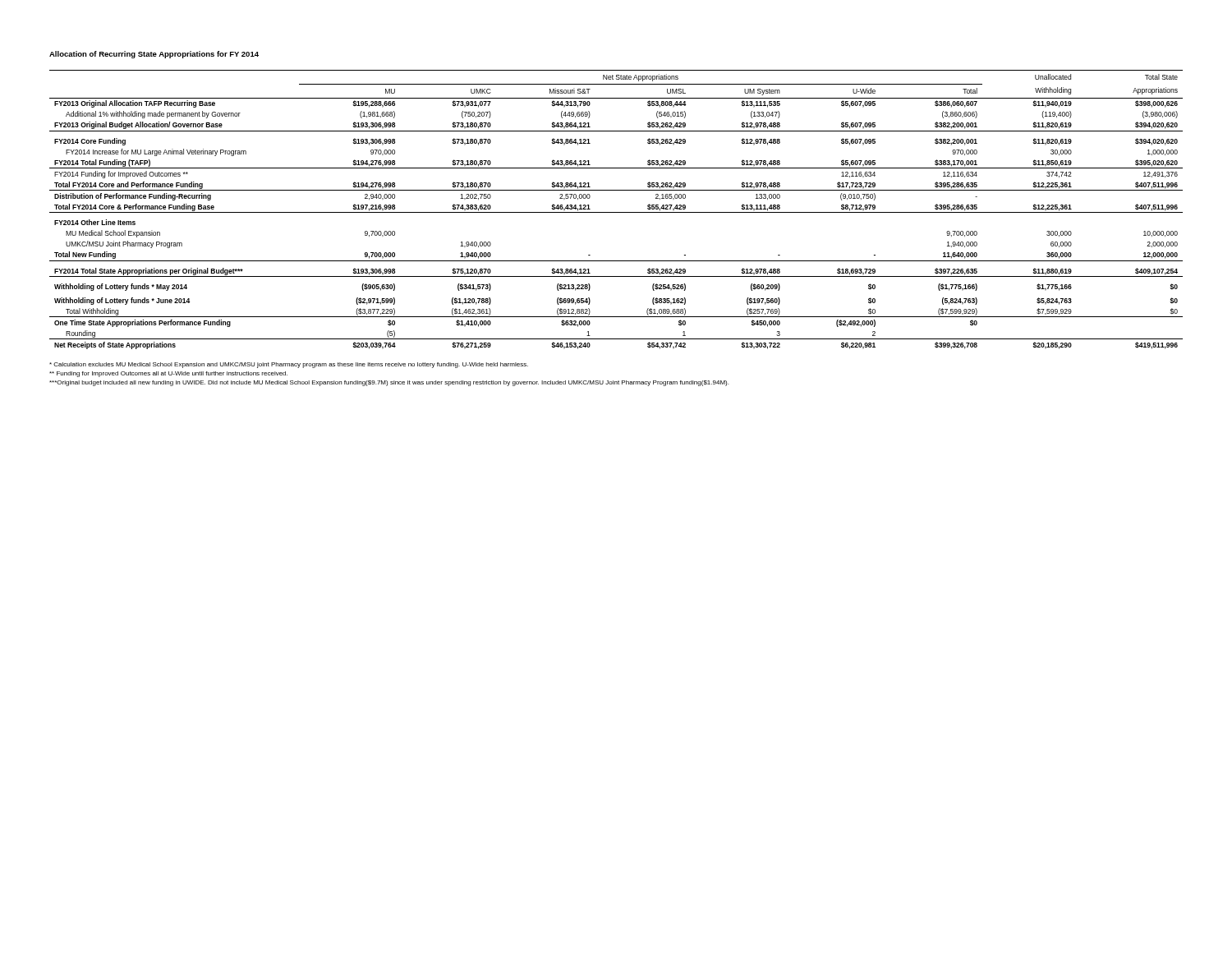
Task: Locate the footnote with the text "Funding for Improved Outcomes all"
Action: [169, 373]
